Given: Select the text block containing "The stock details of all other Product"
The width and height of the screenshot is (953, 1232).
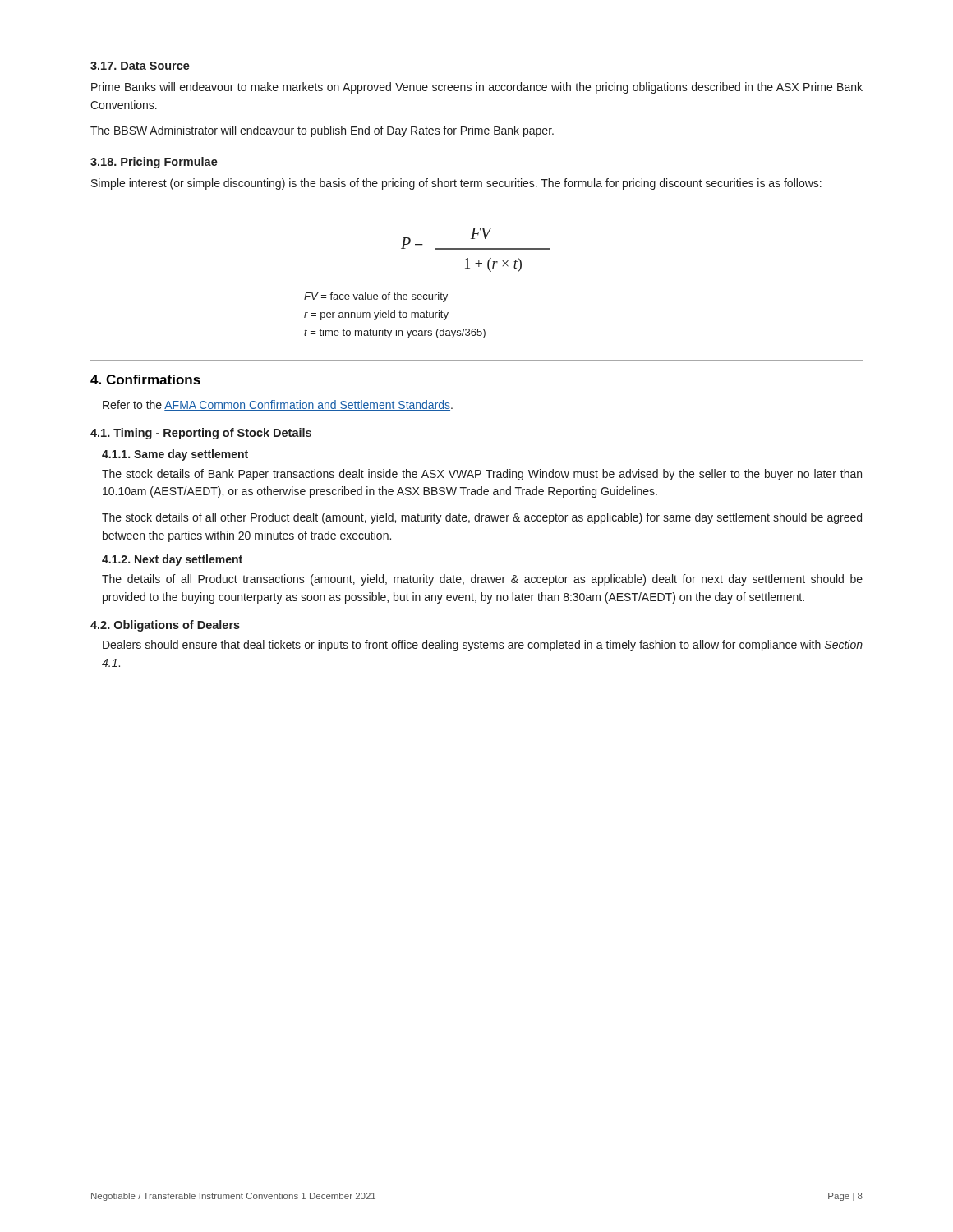Looking at the screenshot, I should click(482, 526).
